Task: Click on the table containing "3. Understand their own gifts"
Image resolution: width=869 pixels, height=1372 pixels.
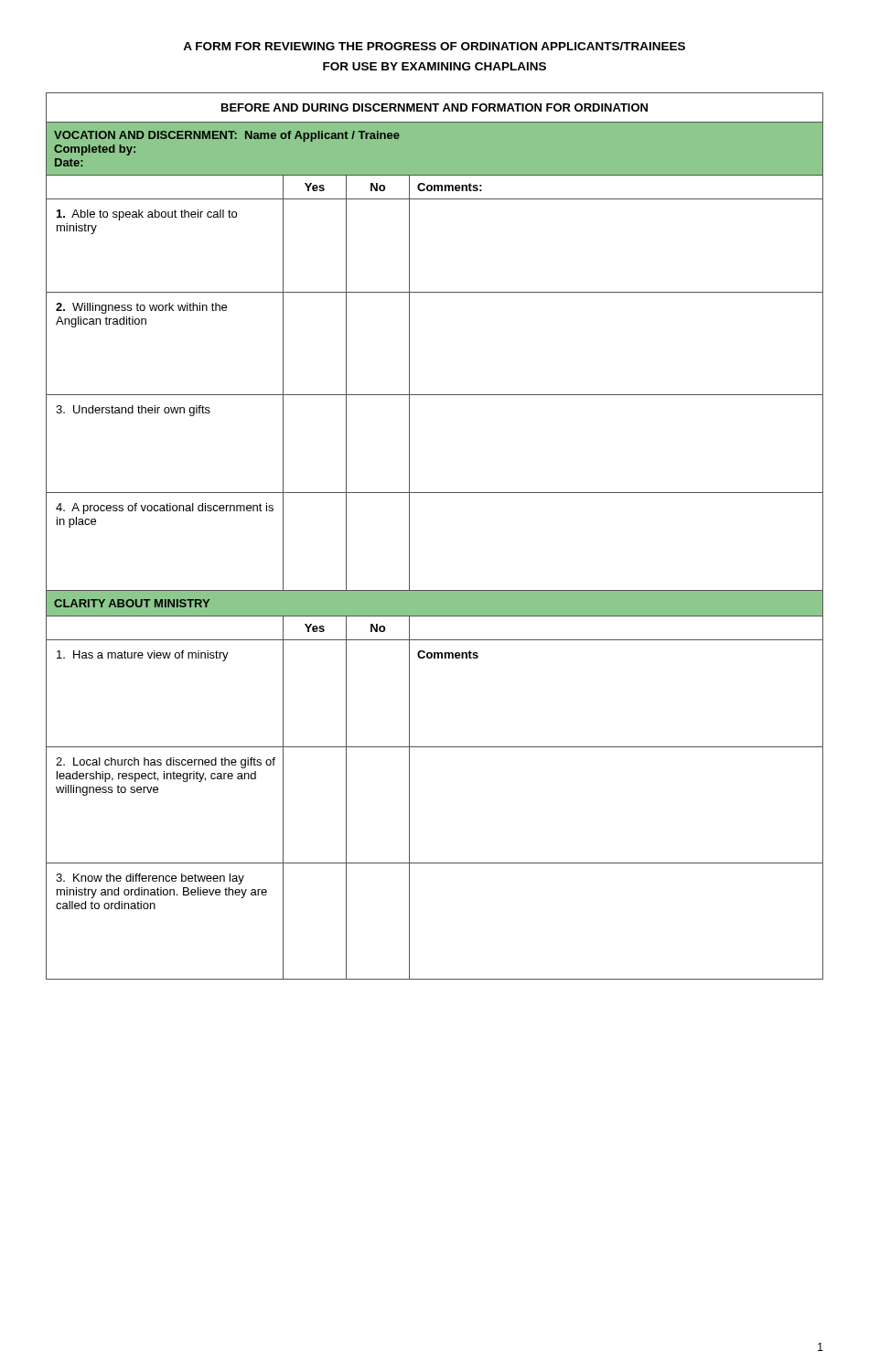Action: [x=434, y=536]
